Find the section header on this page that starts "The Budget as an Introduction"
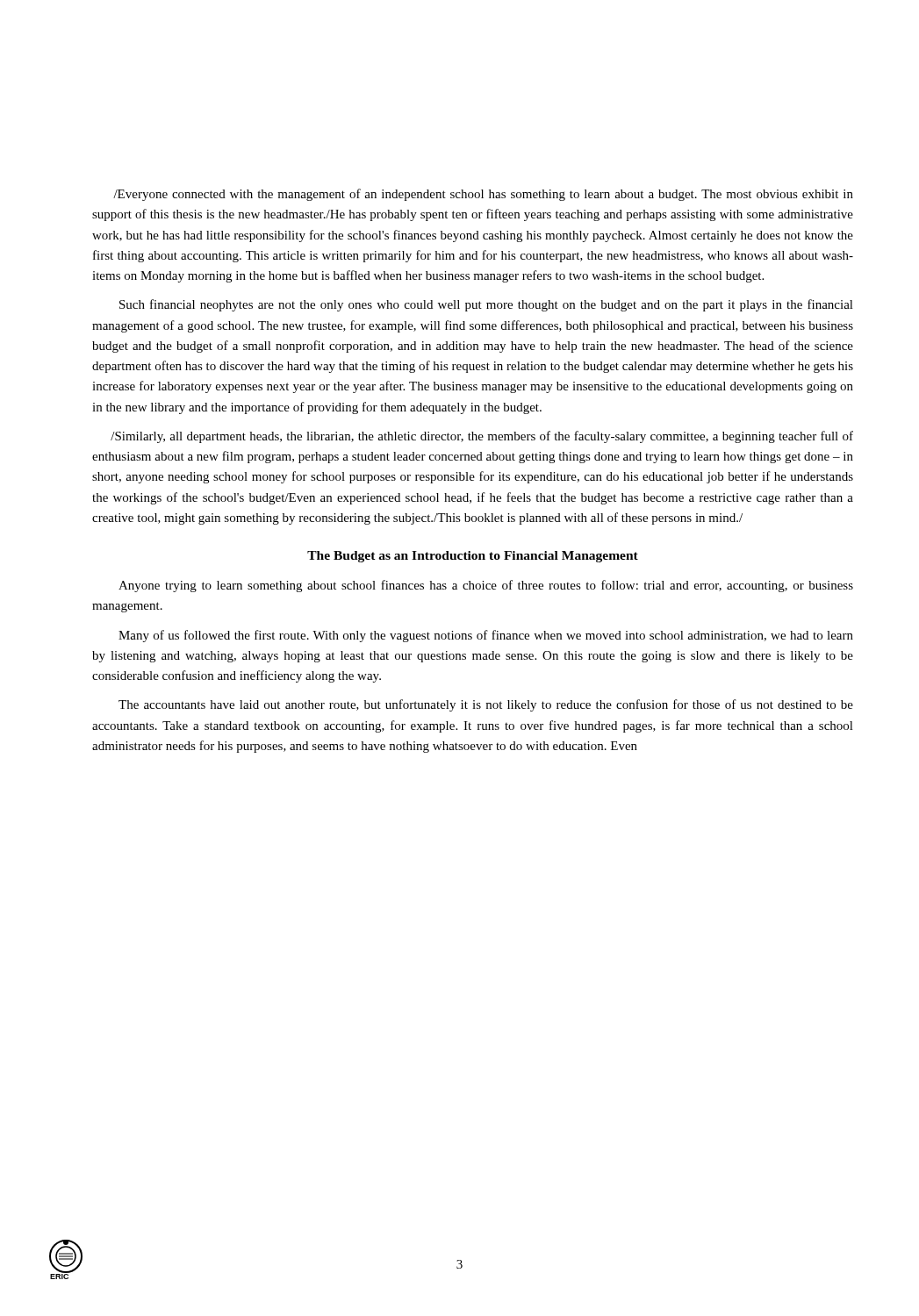 coord(473,555)
